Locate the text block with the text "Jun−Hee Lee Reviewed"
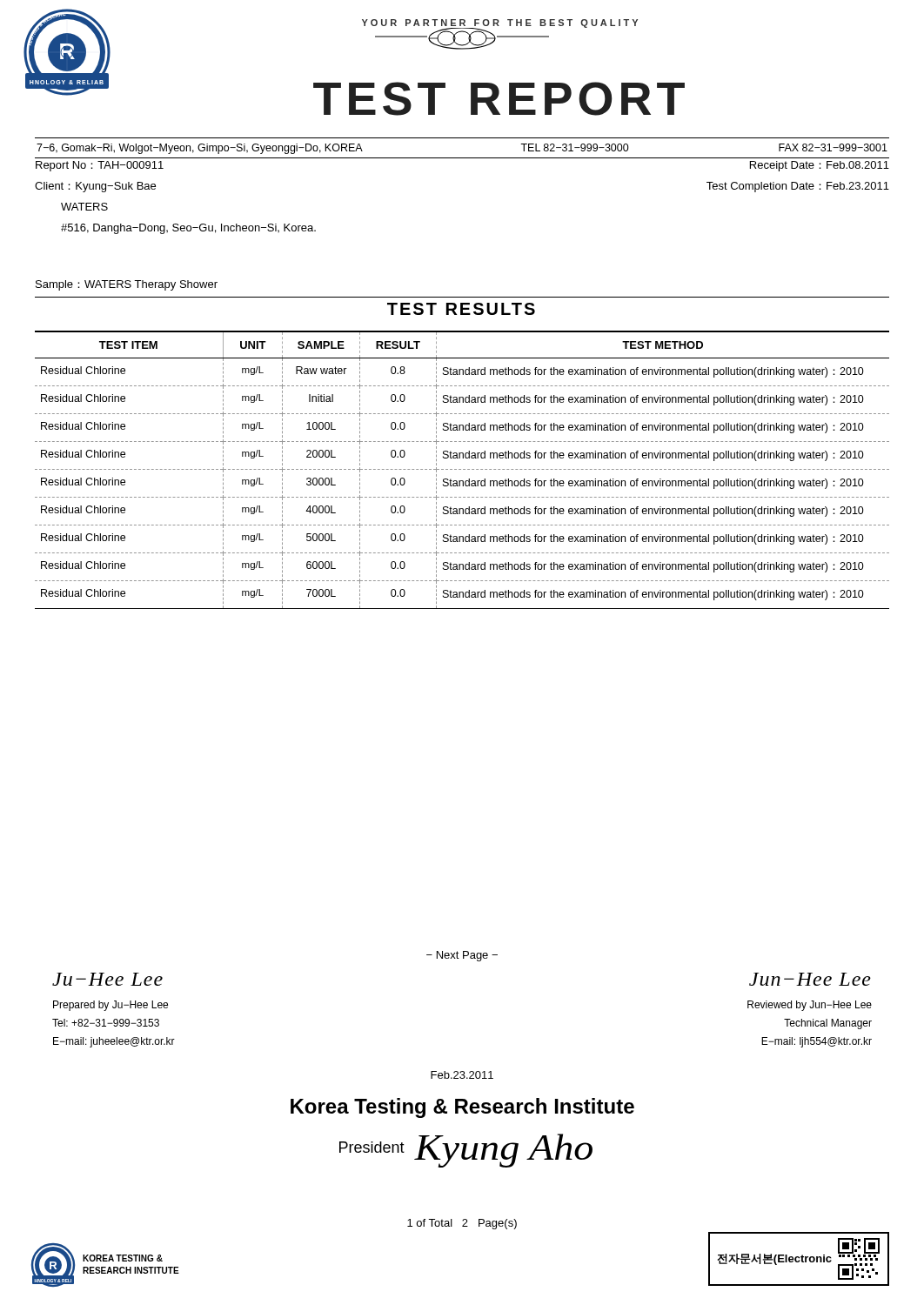 click(809, 1009)
